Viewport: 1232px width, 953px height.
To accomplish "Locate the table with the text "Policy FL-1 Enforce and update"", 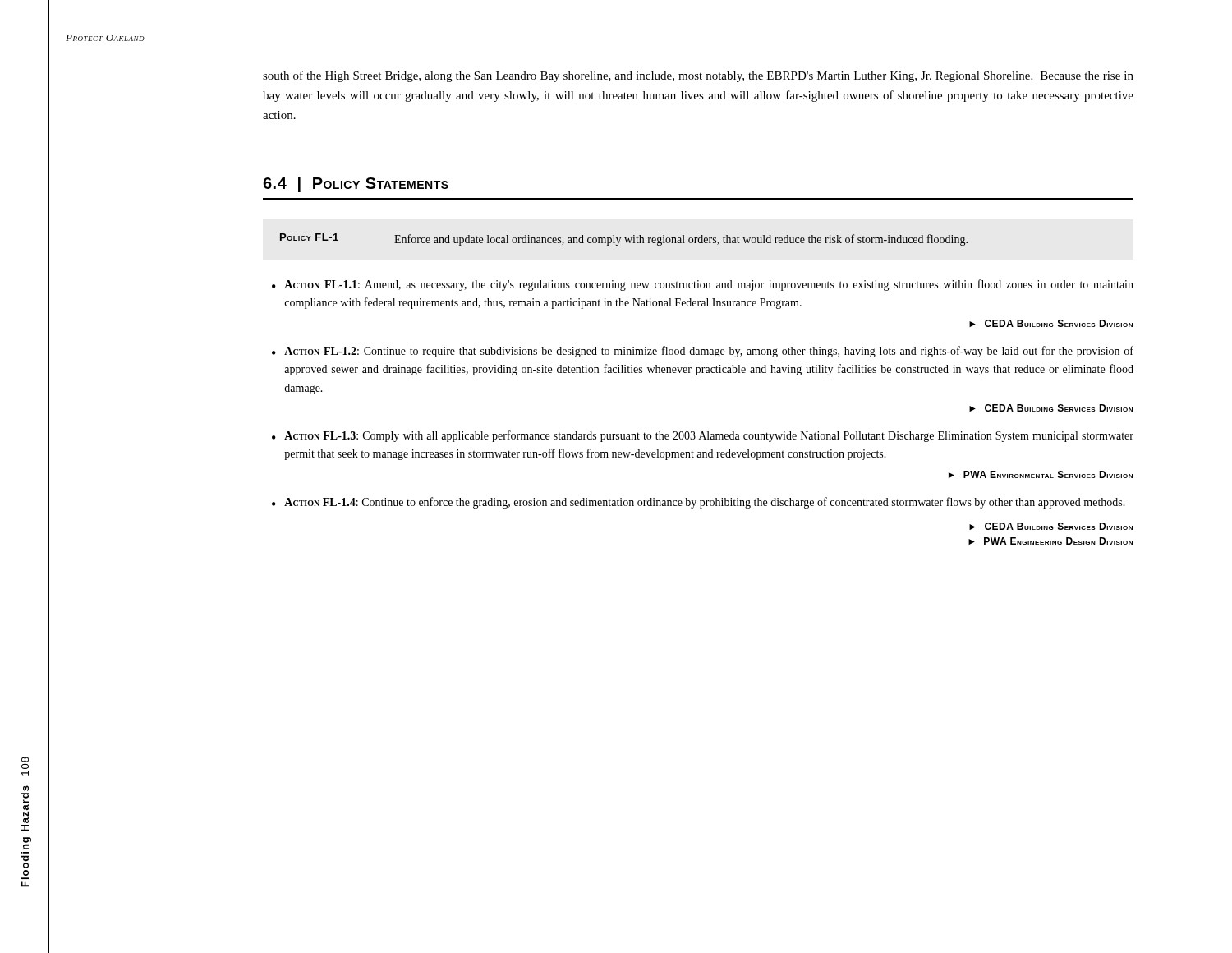I will 698,239.
